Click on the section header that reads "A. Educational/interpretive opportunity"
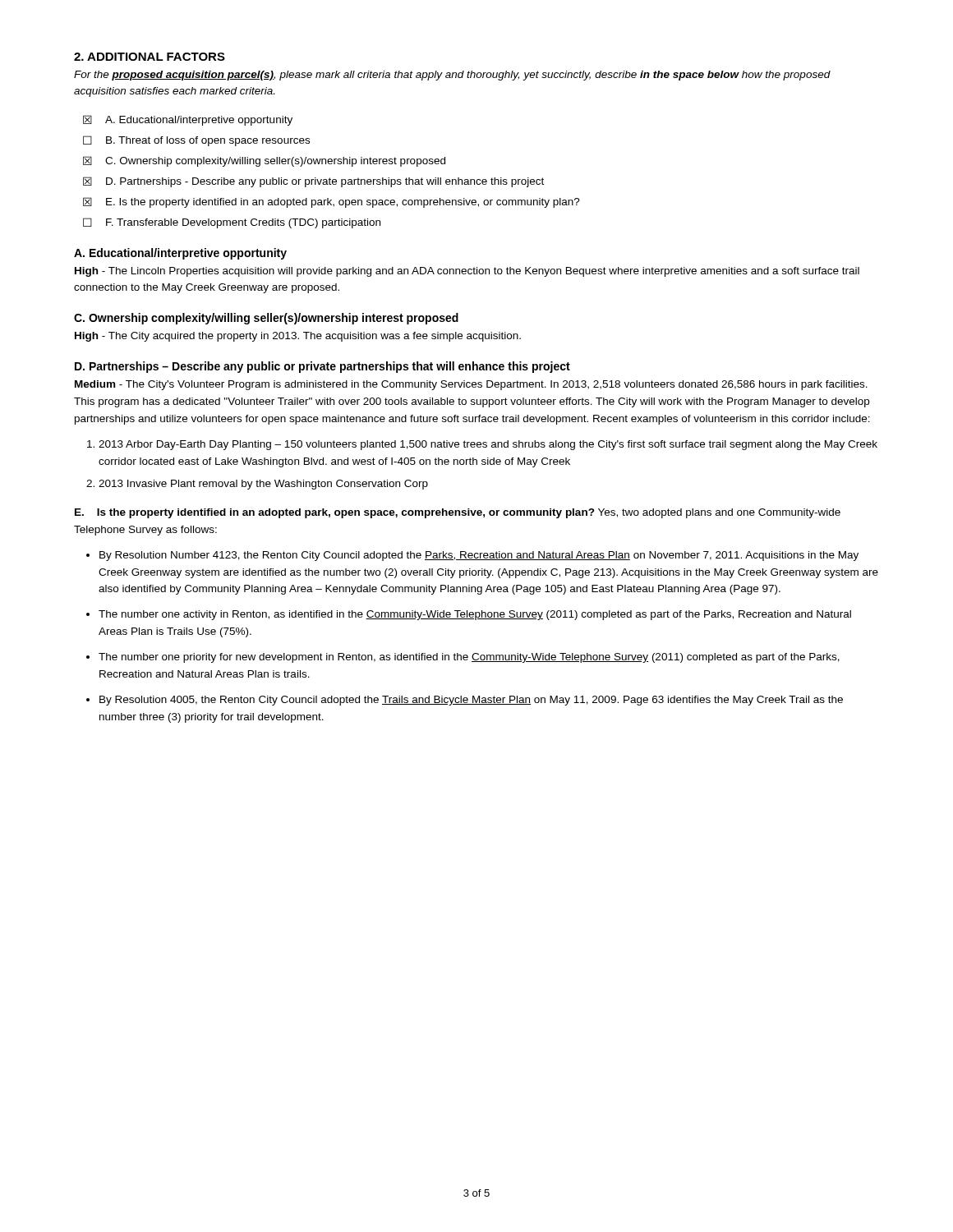953x1232 pixels. point(180,253)
